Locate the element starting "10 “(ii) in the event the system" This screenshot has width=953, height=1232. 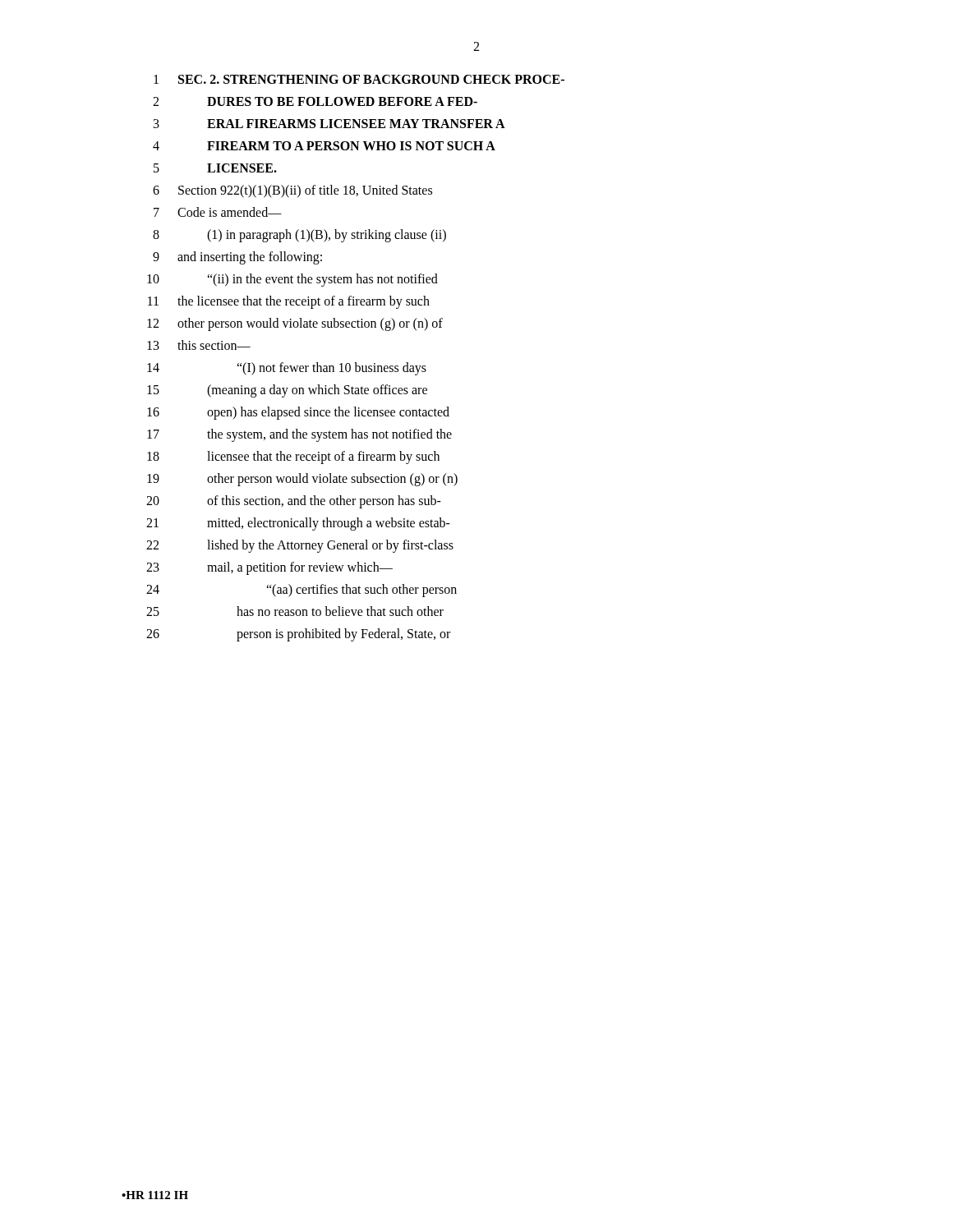280,279
